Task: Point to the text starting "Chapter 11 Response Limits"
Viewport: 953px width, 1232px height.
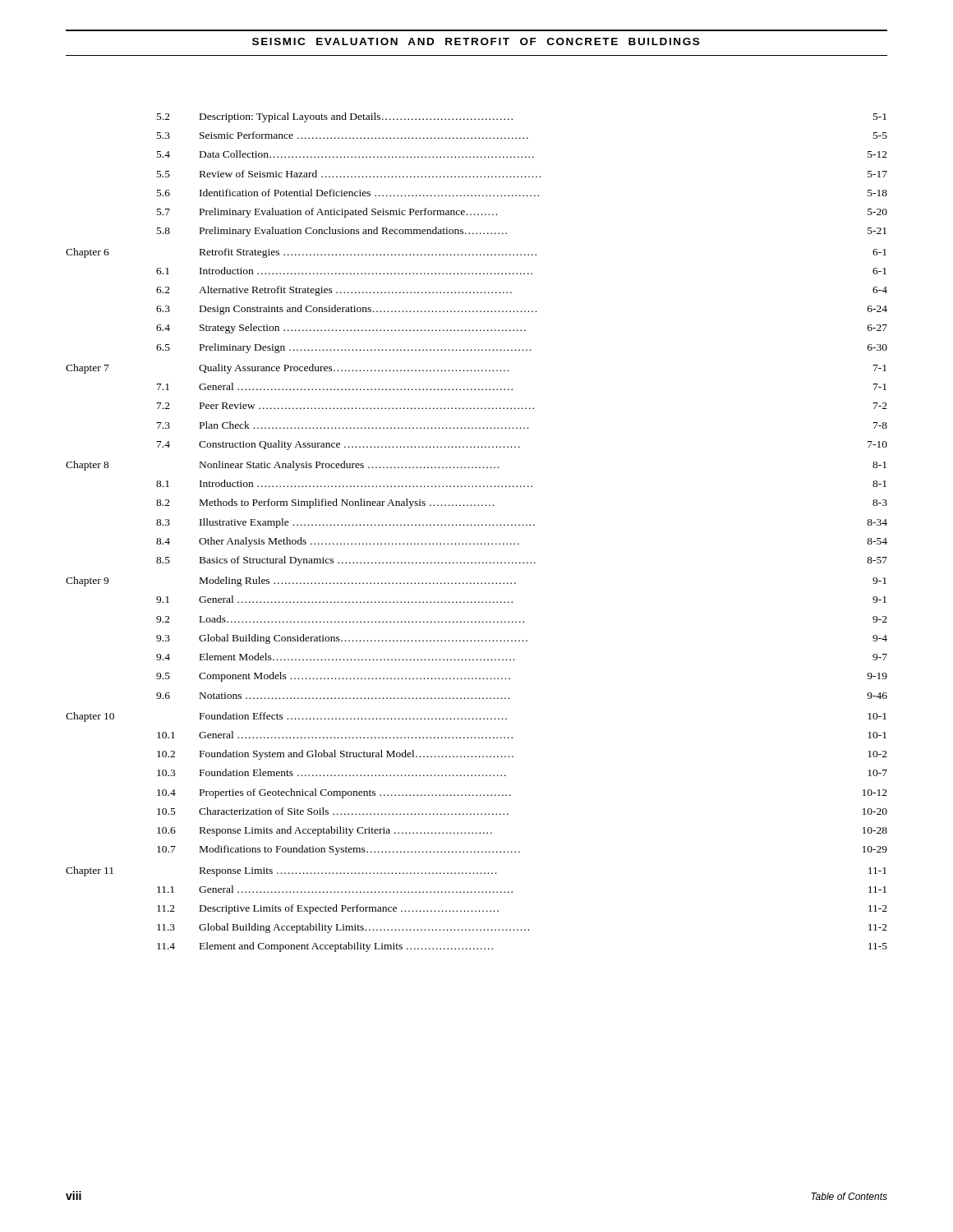Action: pos(476,870)
